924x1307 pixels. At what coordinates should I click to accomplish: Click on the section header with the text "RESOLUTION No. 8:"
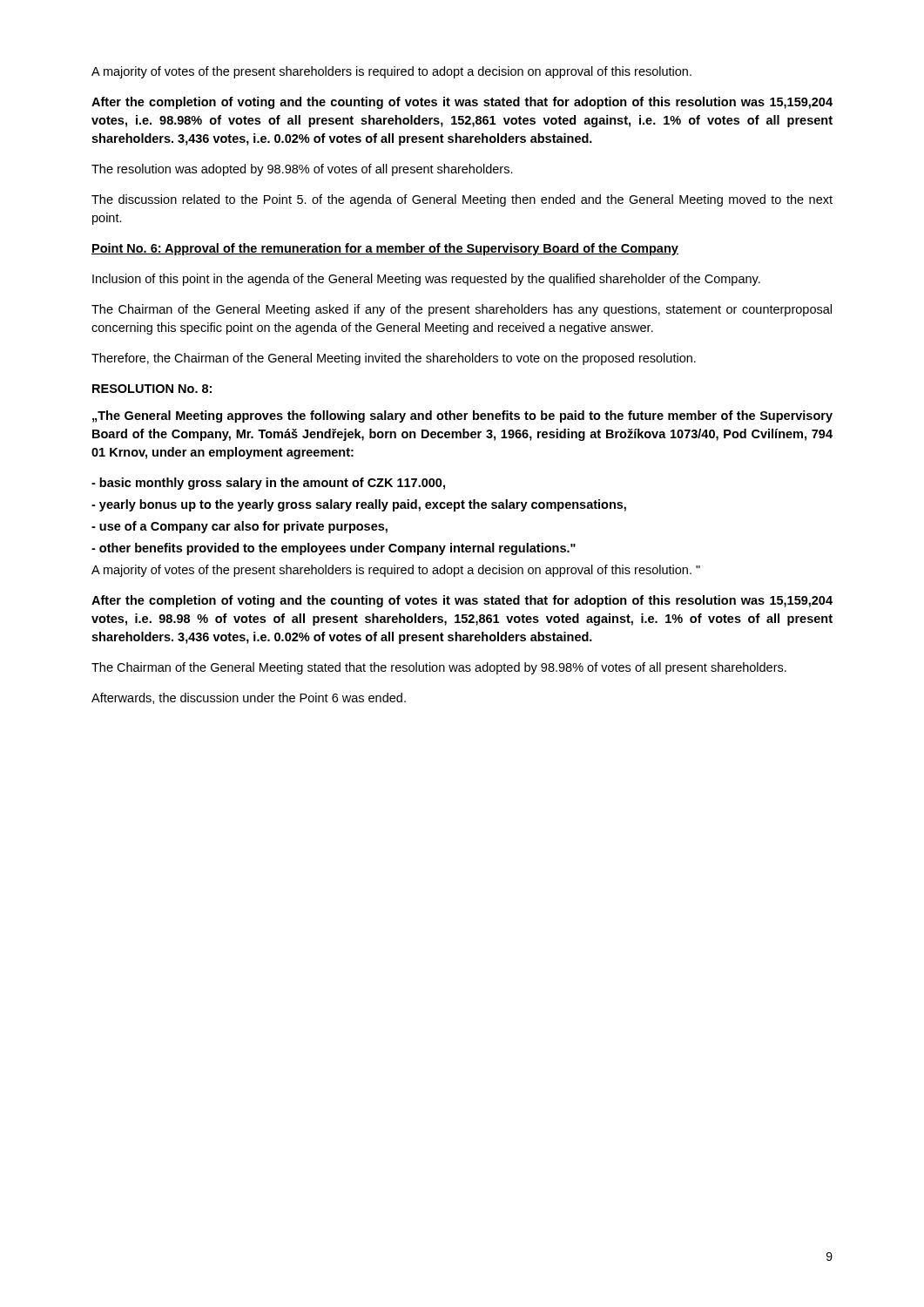[x=152, y=389]
